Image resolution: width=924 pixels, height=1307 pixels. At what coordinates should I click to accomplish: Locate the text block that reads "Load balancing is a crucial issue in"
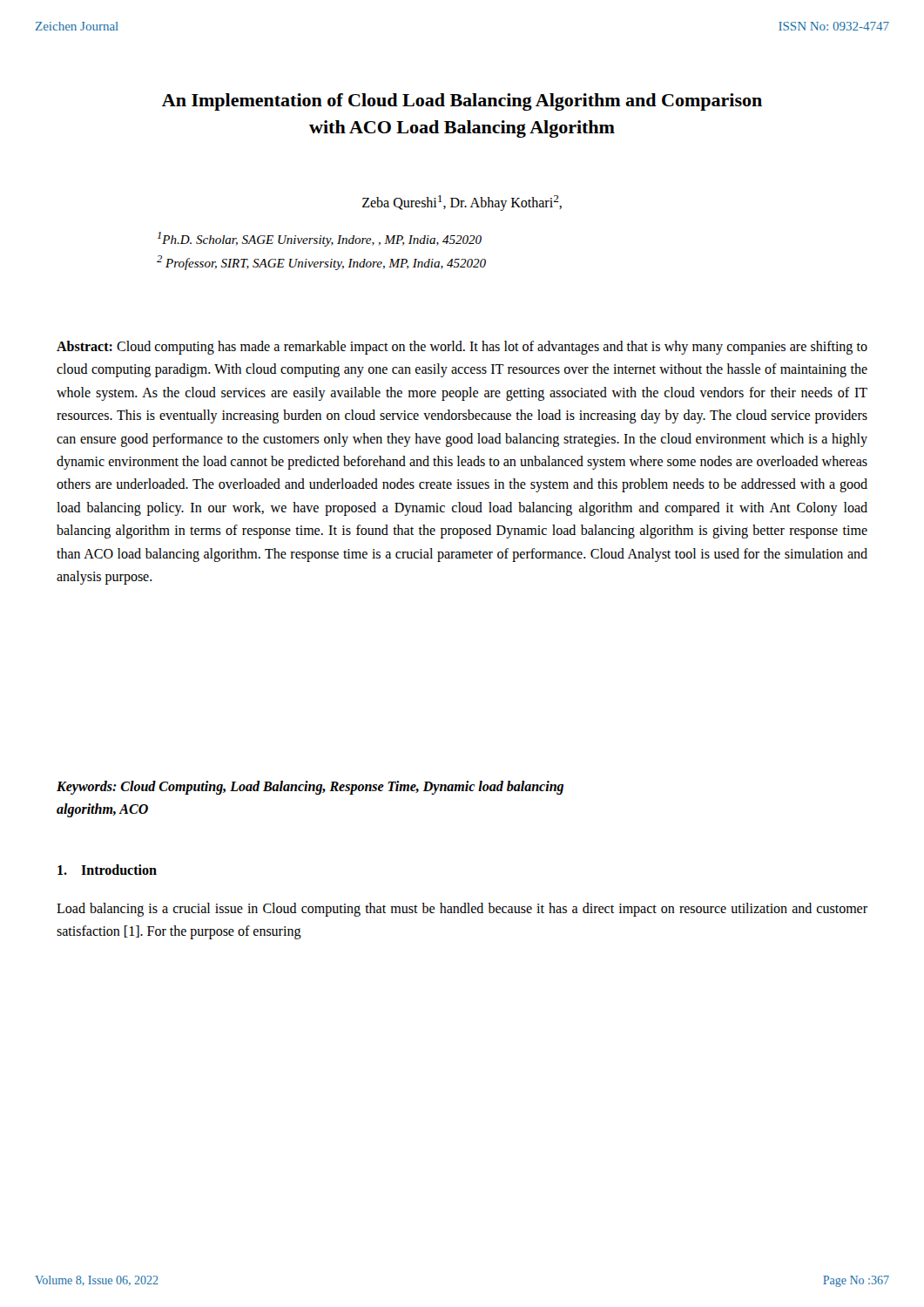(x=462, y=920)
